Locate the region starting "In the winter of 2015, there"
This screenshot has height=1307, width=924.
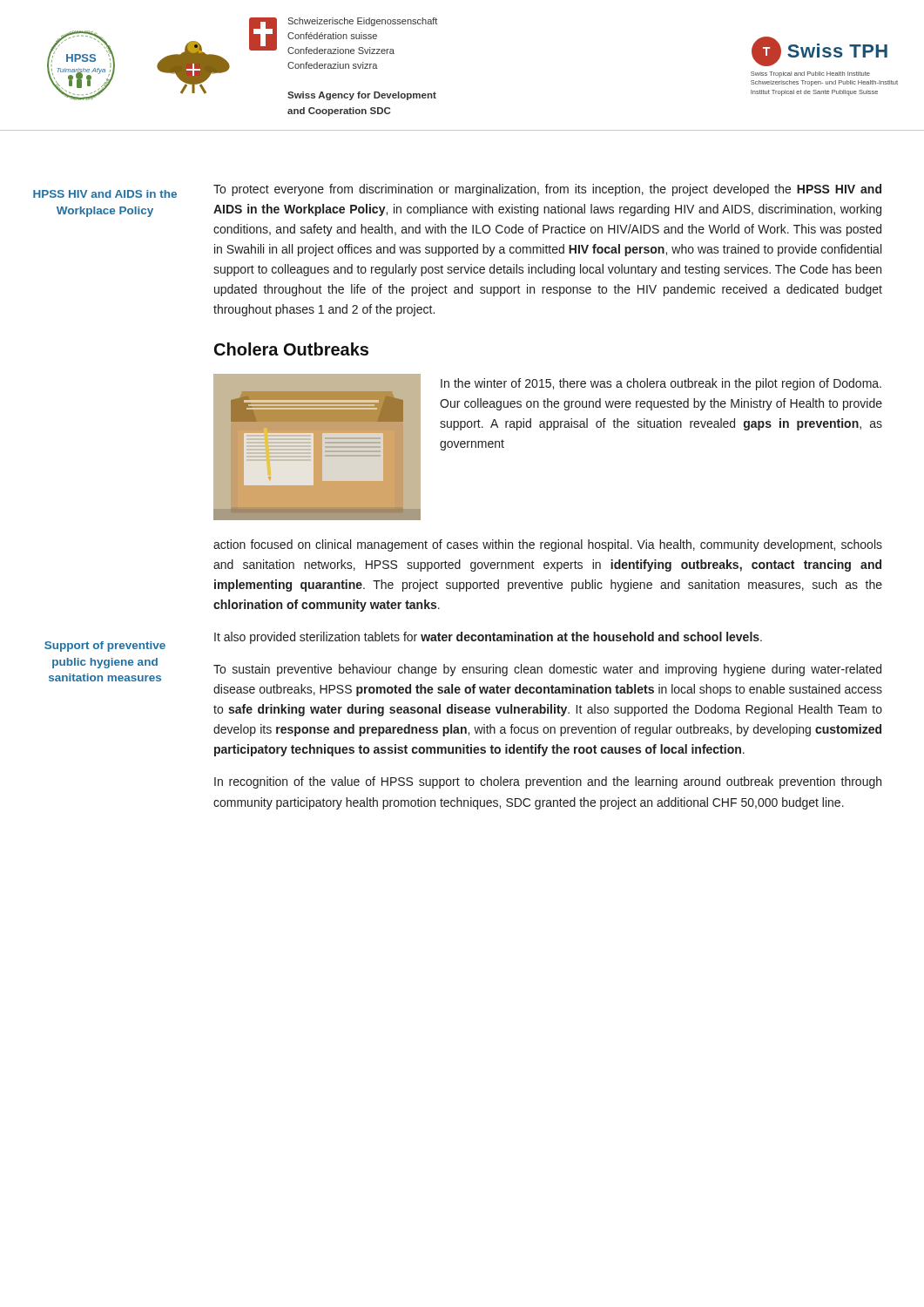661,413
